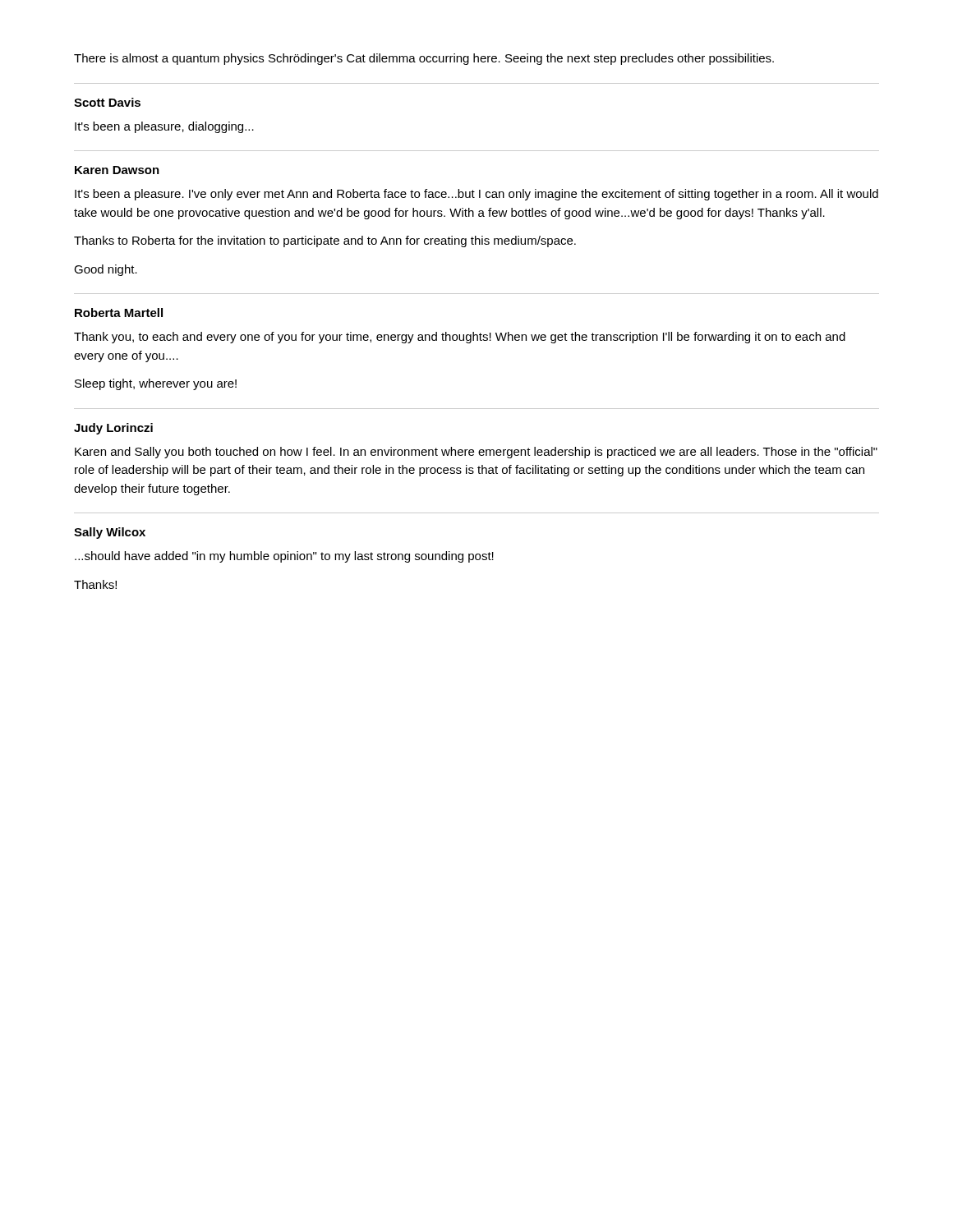Locate the text block starting "Thank you, to each and every"
Viewport: 953px width, 1232px height.
(x=476, y=346)
